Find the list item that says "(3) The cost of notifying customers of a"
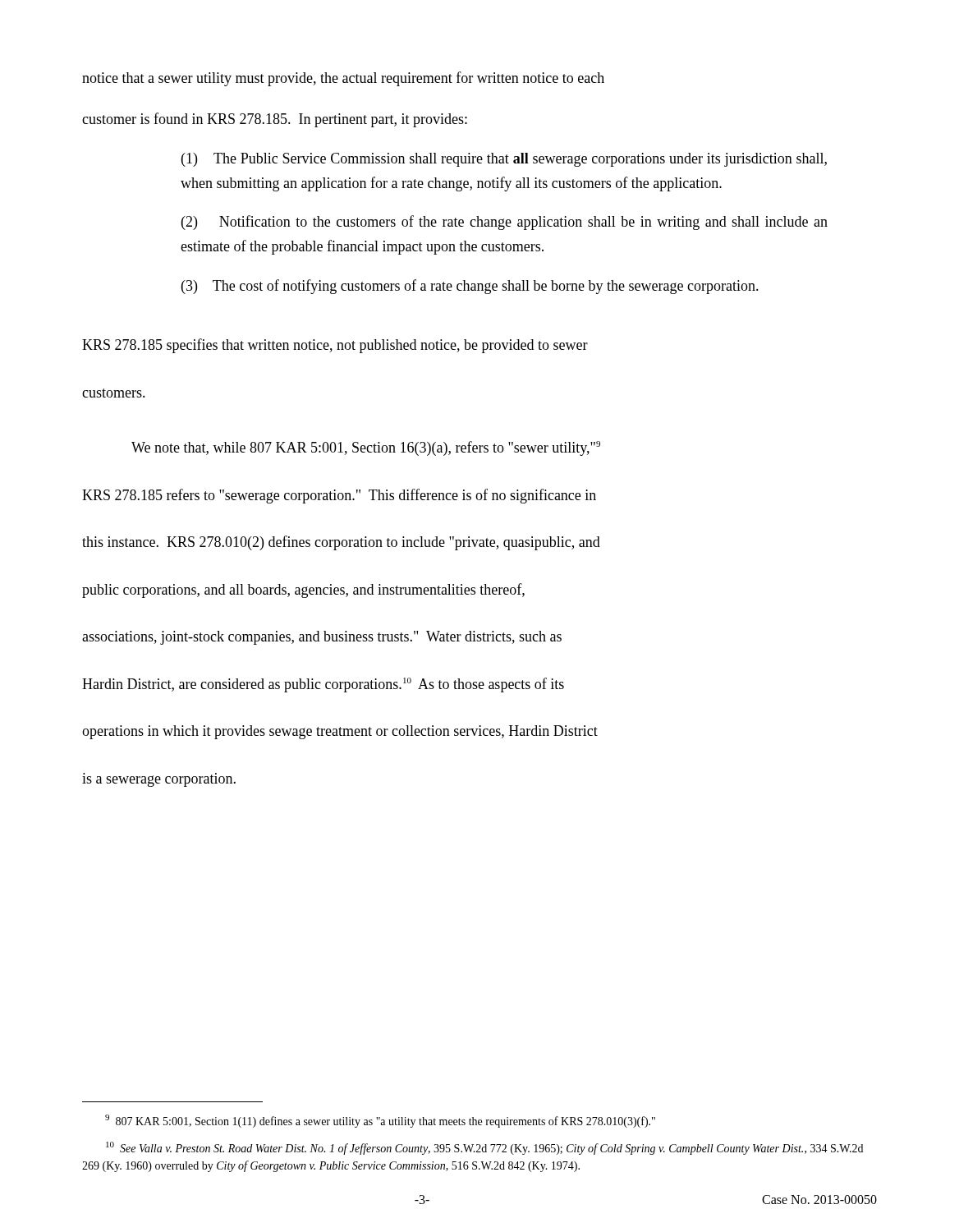This screenshot has width=959, height=1232. [504, 286]
